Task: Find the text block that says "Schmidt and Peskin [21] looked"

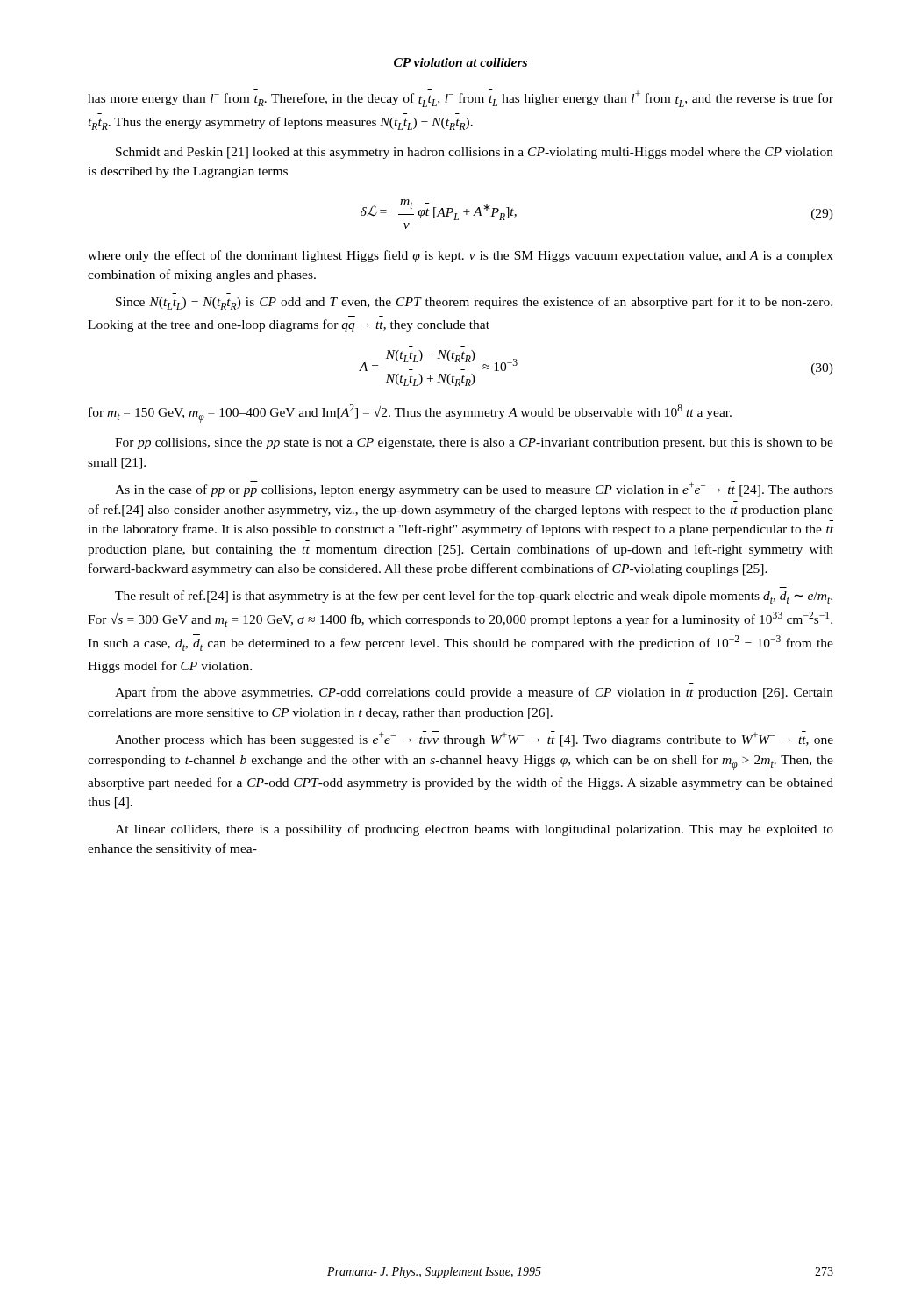Action: pyautogui.click(x=460, y=161)
